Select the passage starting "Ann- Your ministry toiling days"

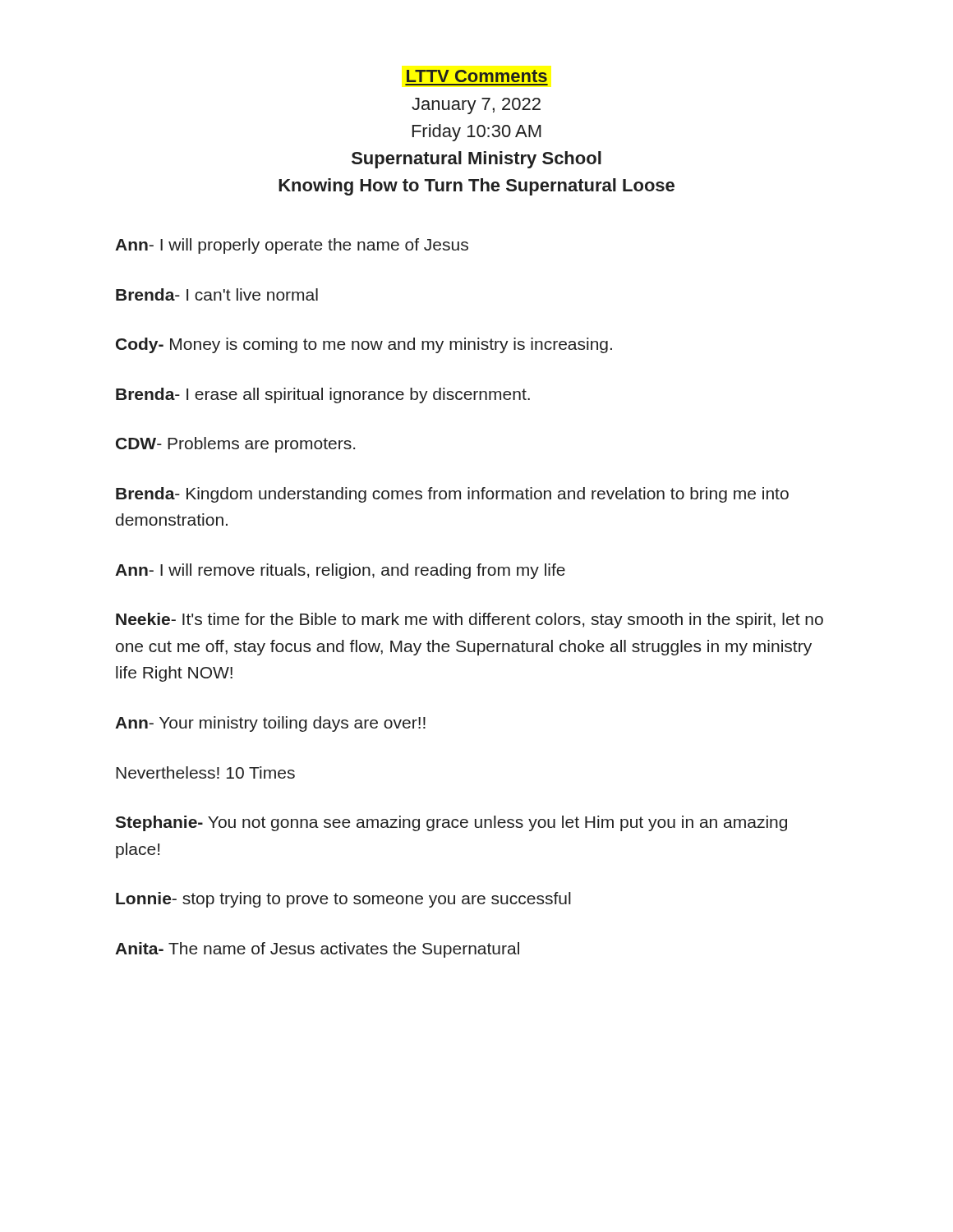click(271, 722)
